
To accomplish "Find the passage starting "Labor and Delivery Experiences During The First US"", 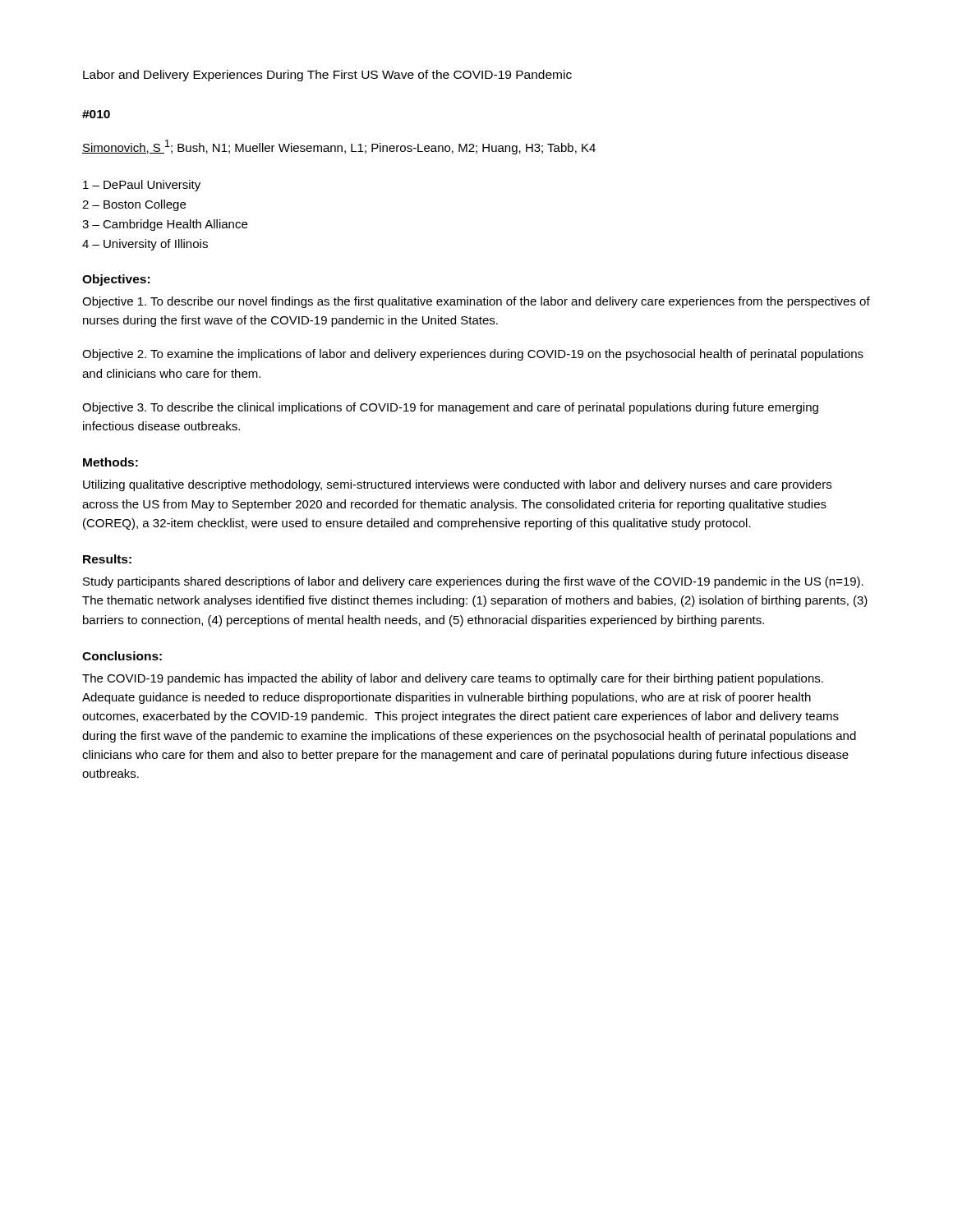I will pyautogui.click(x=327, y=74).
